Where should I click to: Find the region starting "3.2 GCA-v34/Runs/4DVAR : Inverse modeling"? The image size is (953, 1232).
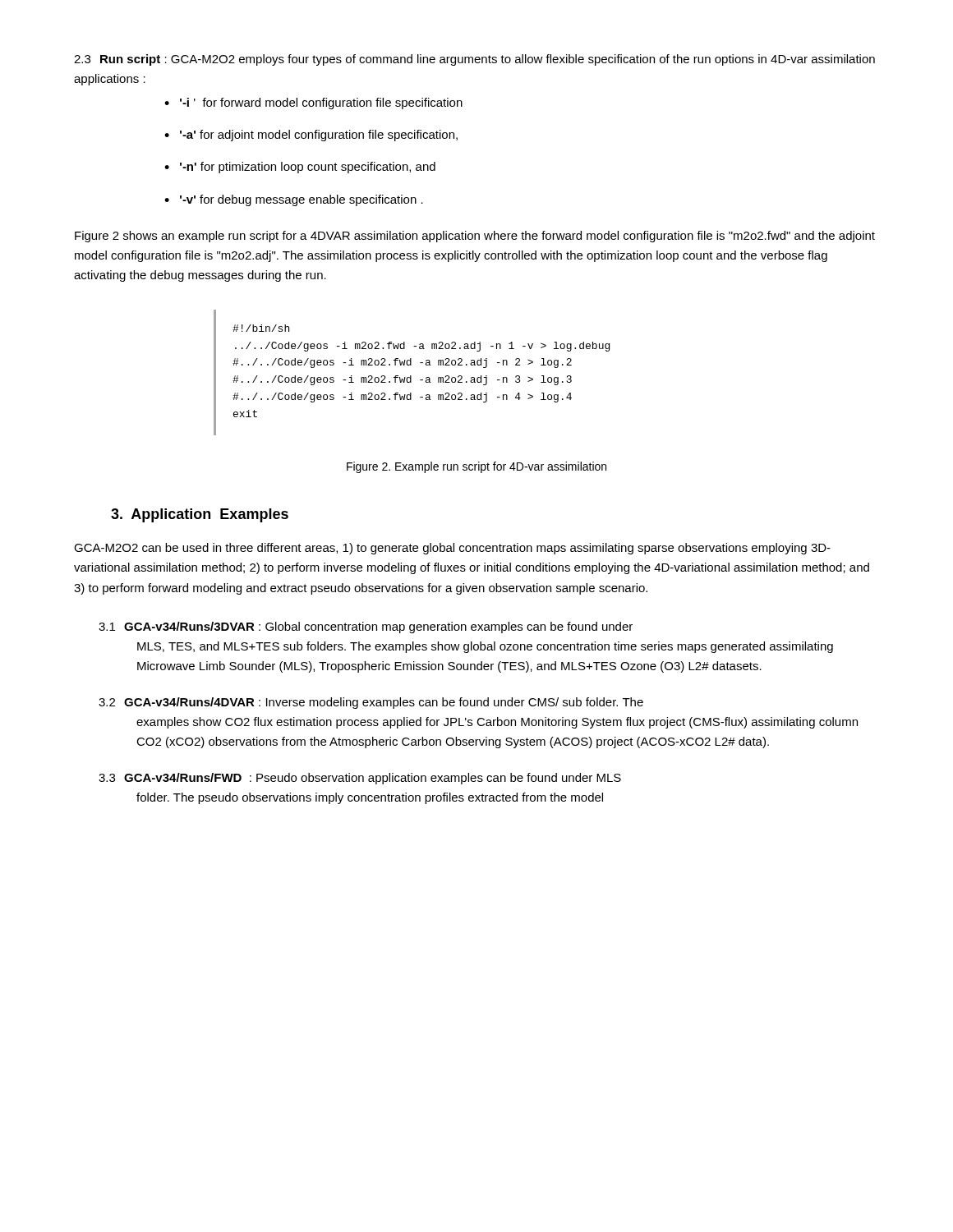point(489,723)
